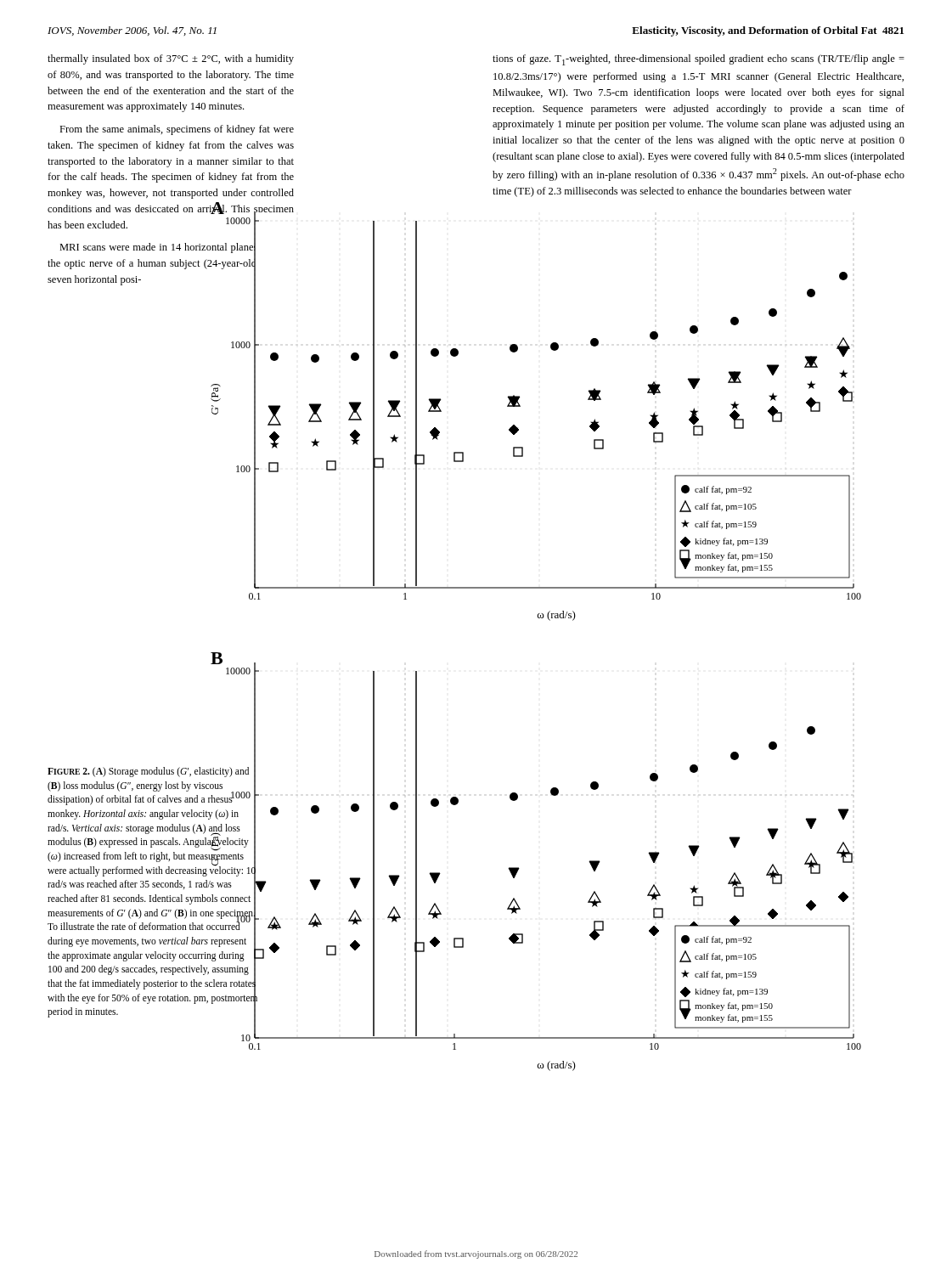
Task: Select the text block containing "thermally insulated box of 37°C ±"
Action: 171,169
